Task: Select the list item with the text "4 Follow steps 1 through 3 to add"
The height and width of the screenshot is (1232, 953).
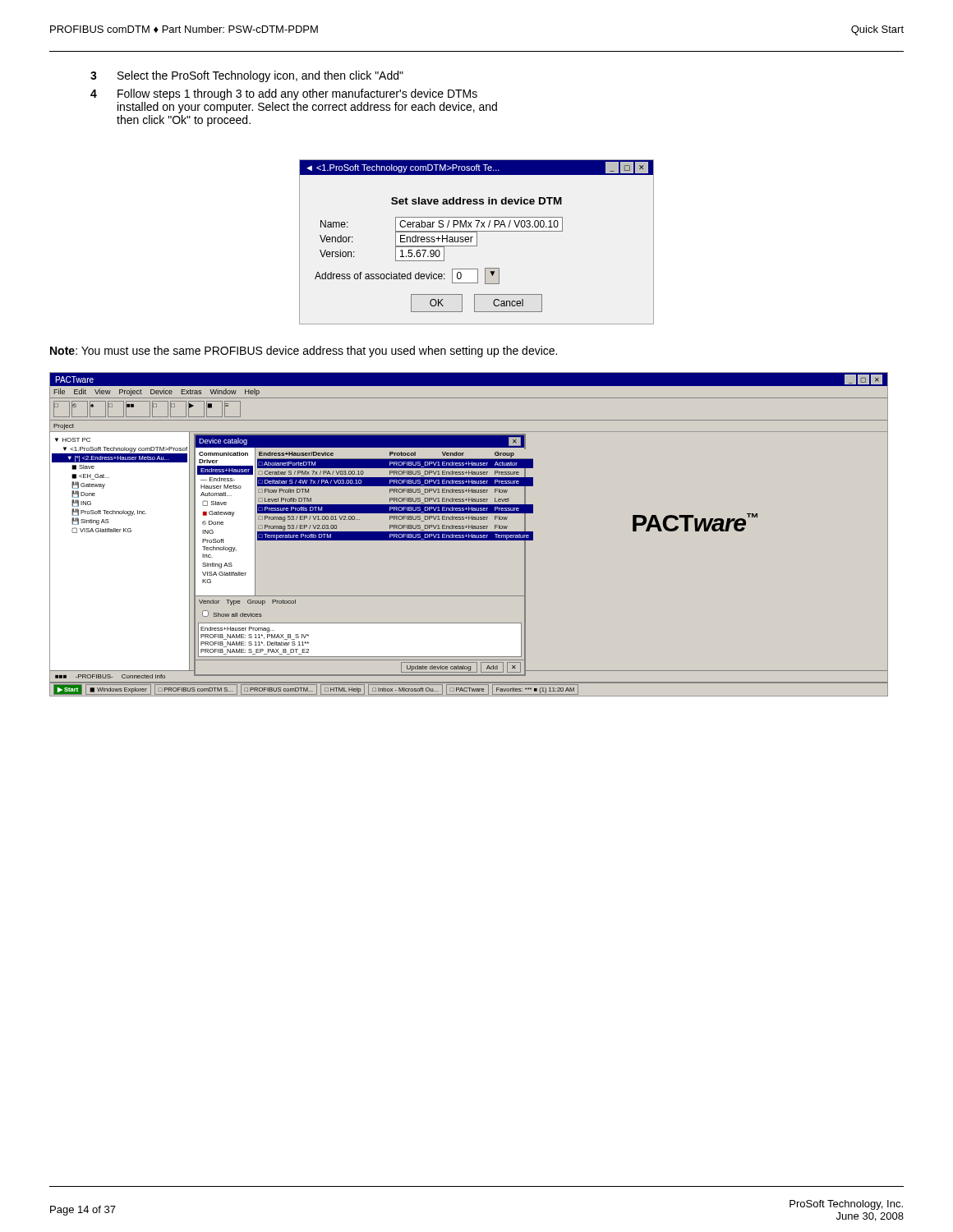Action: (476, 107)
